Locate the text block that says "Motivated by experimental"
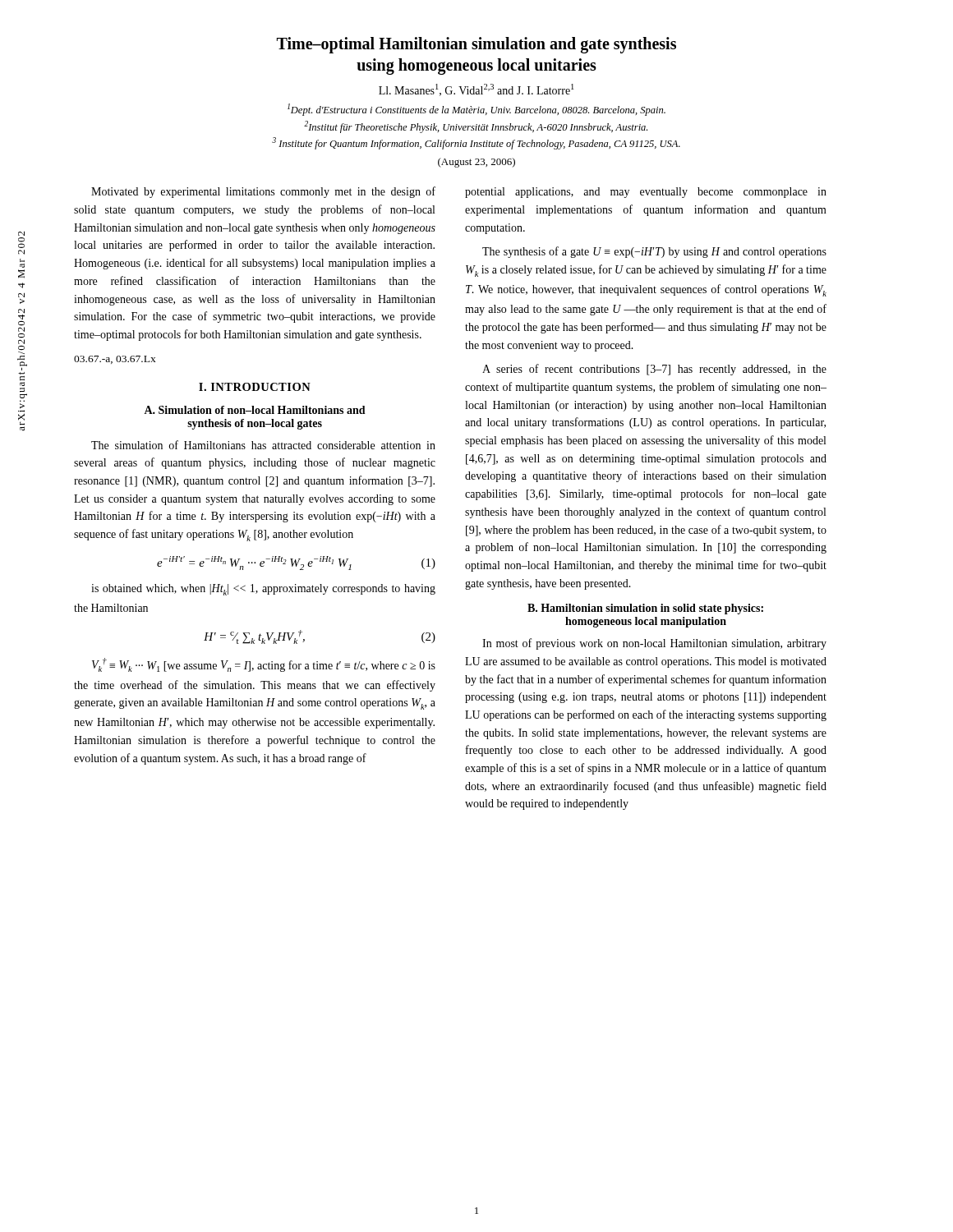The height and width of the screenshot is (1232, 953). (255, 263)
